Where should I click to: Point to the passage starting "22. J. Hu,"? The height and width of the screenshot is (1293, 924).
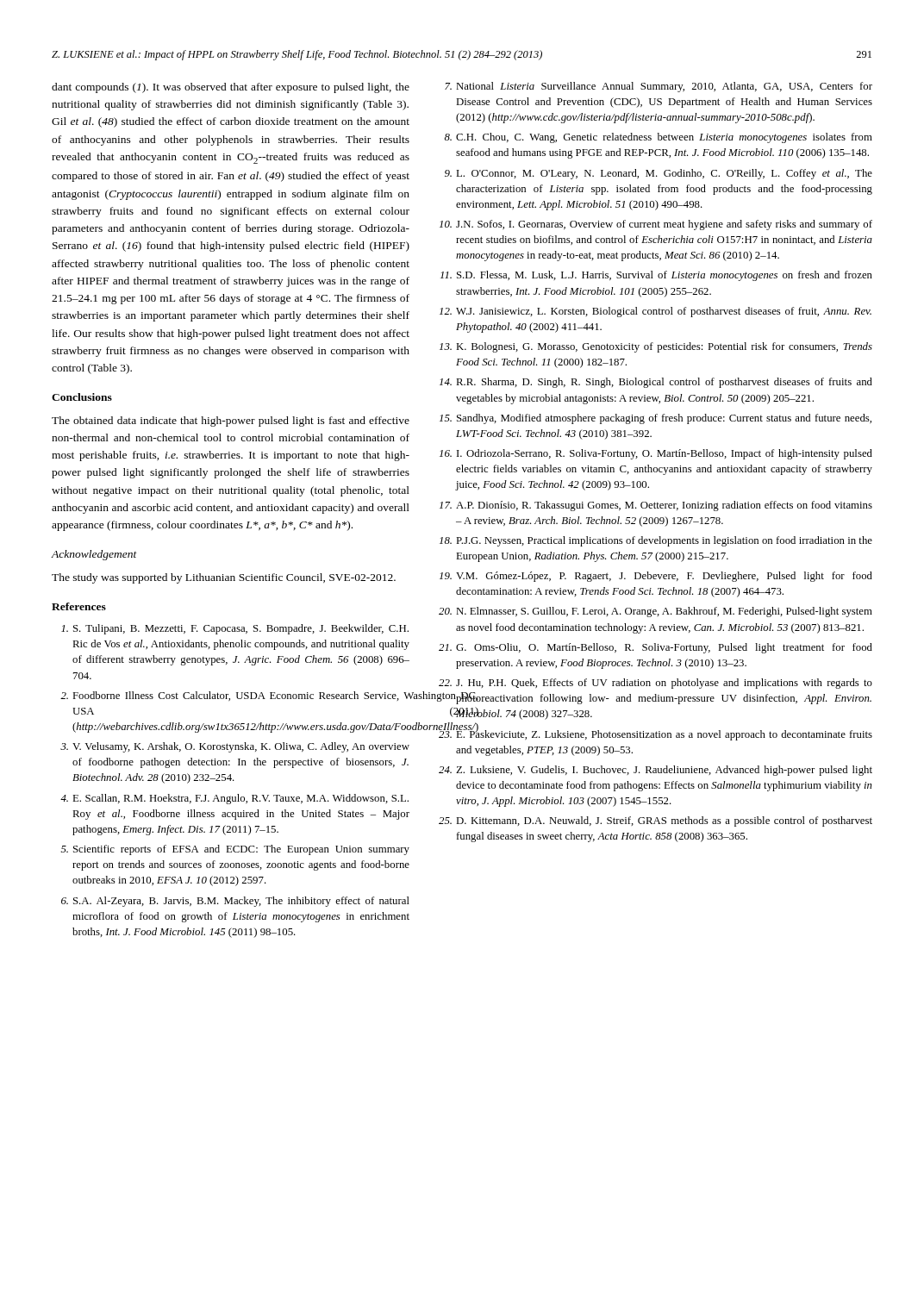pyautogui.click(x=654, y=698)
